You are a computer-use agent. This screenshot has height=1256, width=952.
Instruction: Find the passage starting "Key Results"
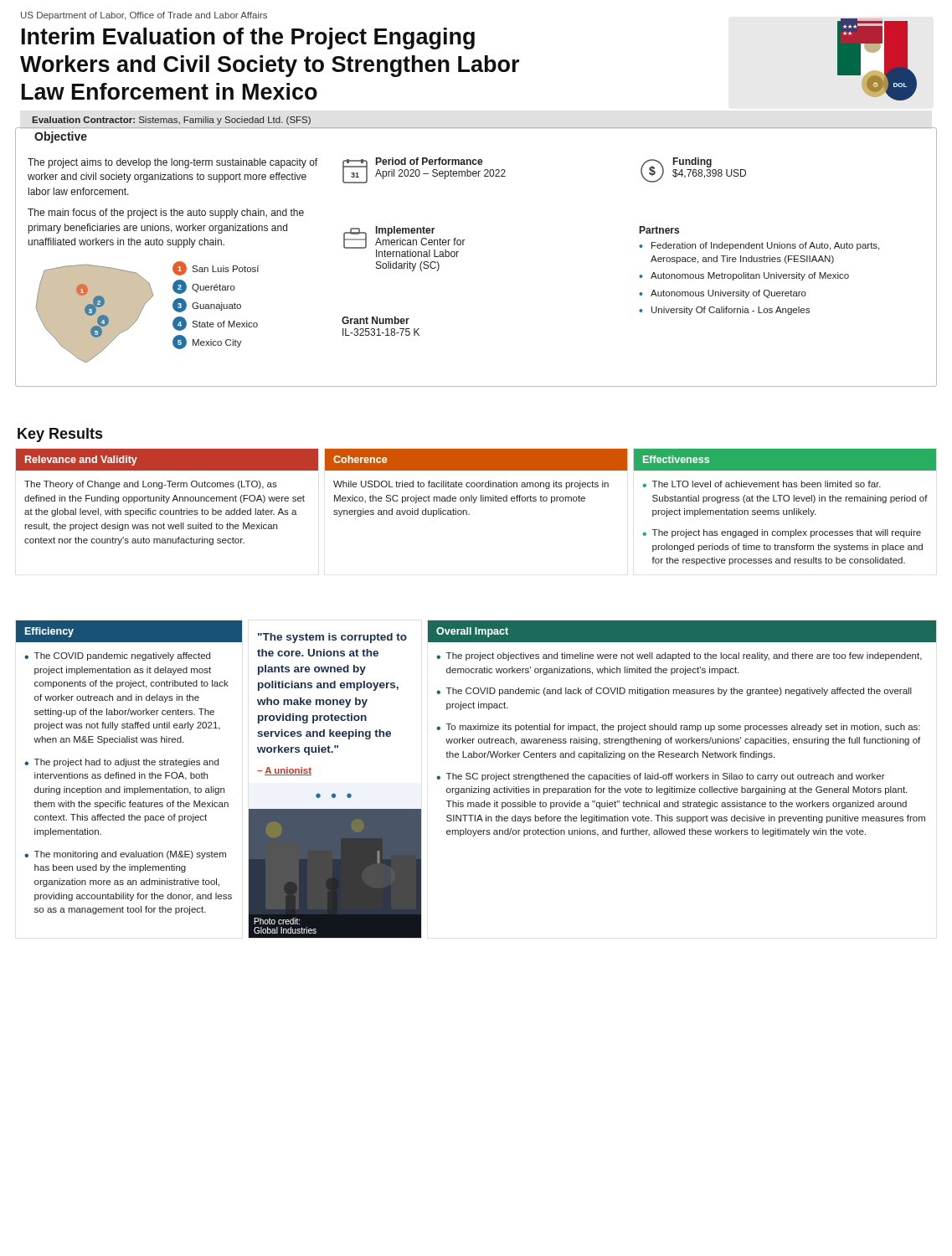[x=60, y=434]
